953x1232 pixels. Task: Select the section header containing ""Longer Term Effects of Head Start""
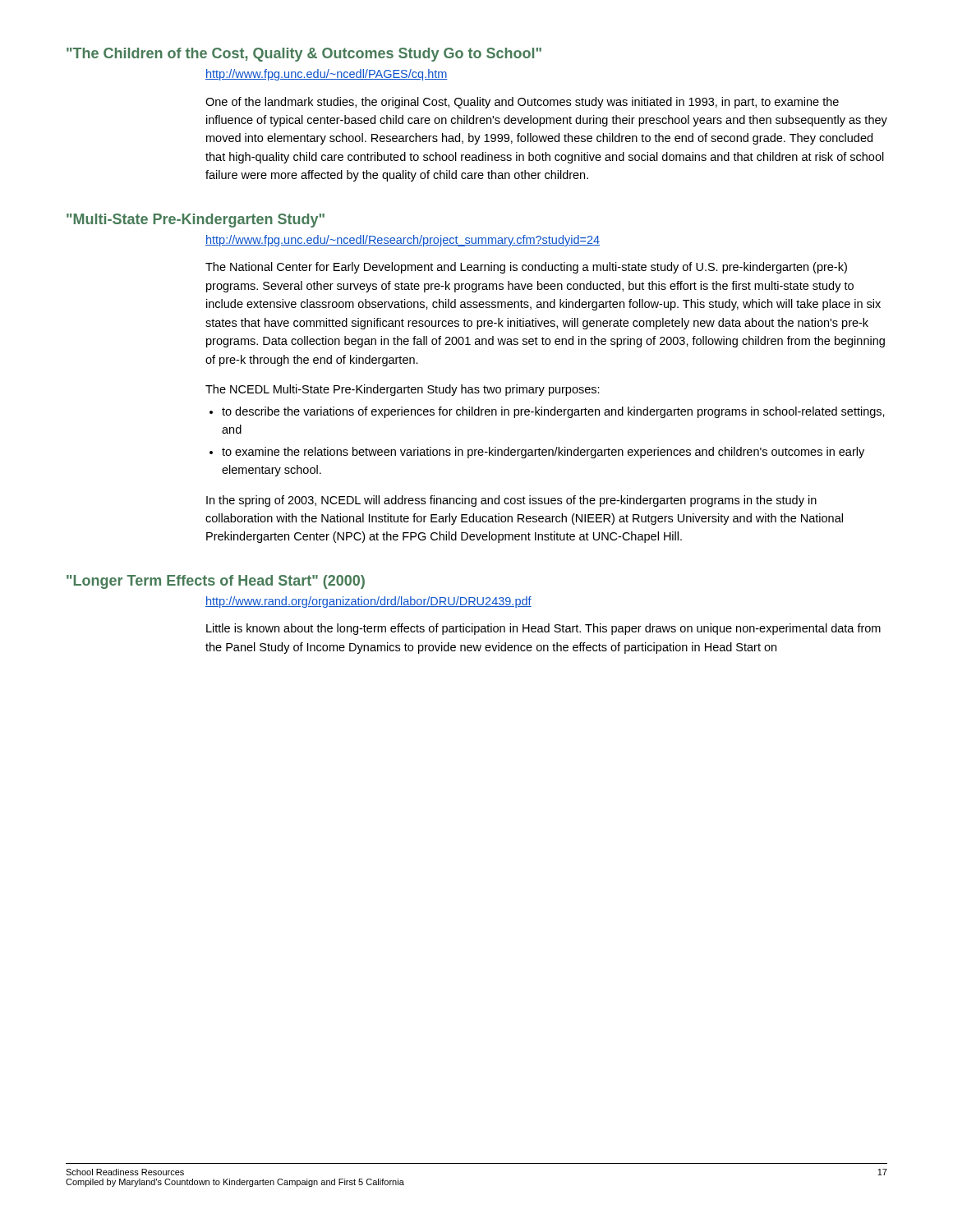pos(216,582)
